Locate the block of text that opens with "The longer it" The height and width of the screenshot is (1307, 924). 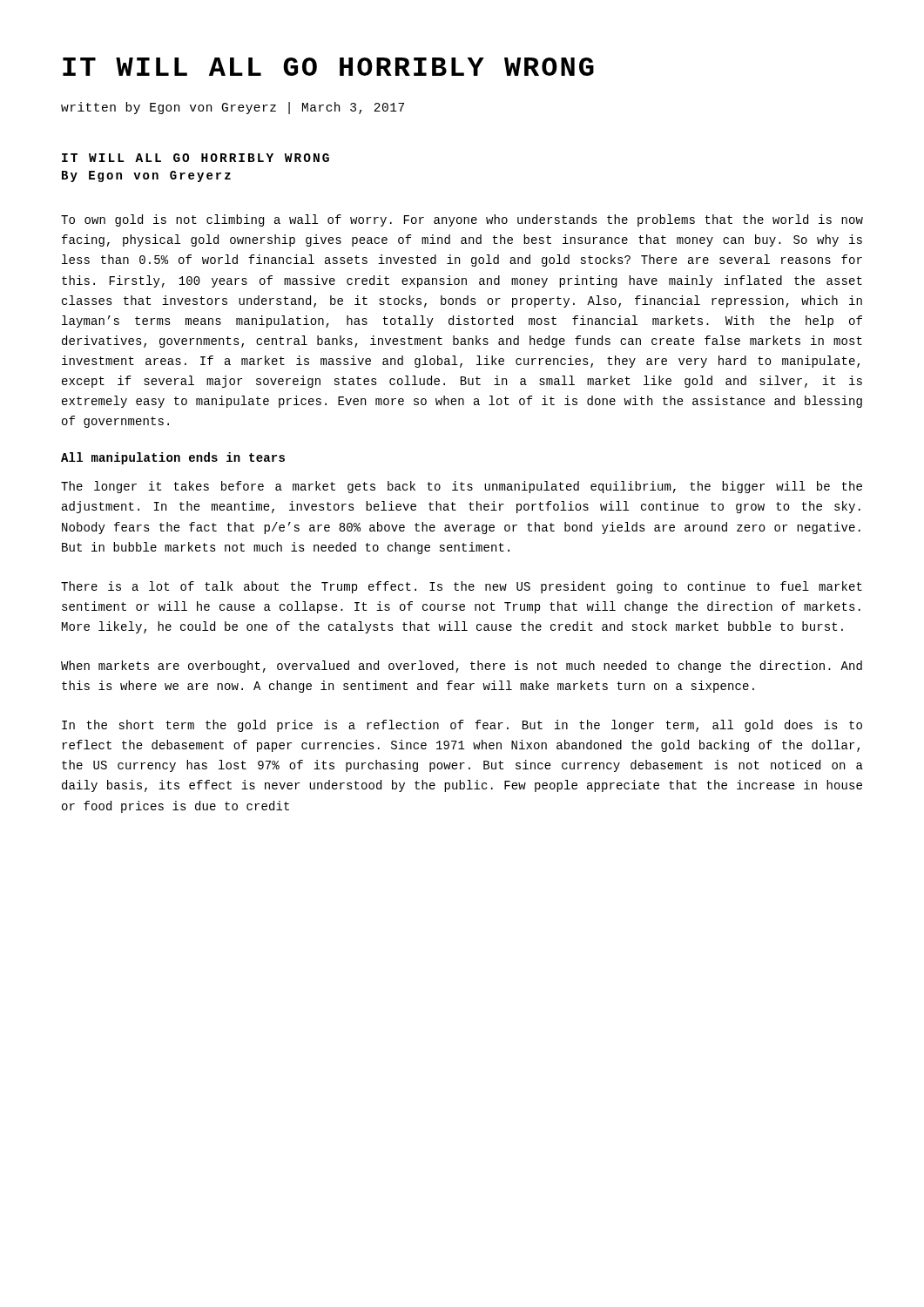pyautogui.click(x=462, y=518)
